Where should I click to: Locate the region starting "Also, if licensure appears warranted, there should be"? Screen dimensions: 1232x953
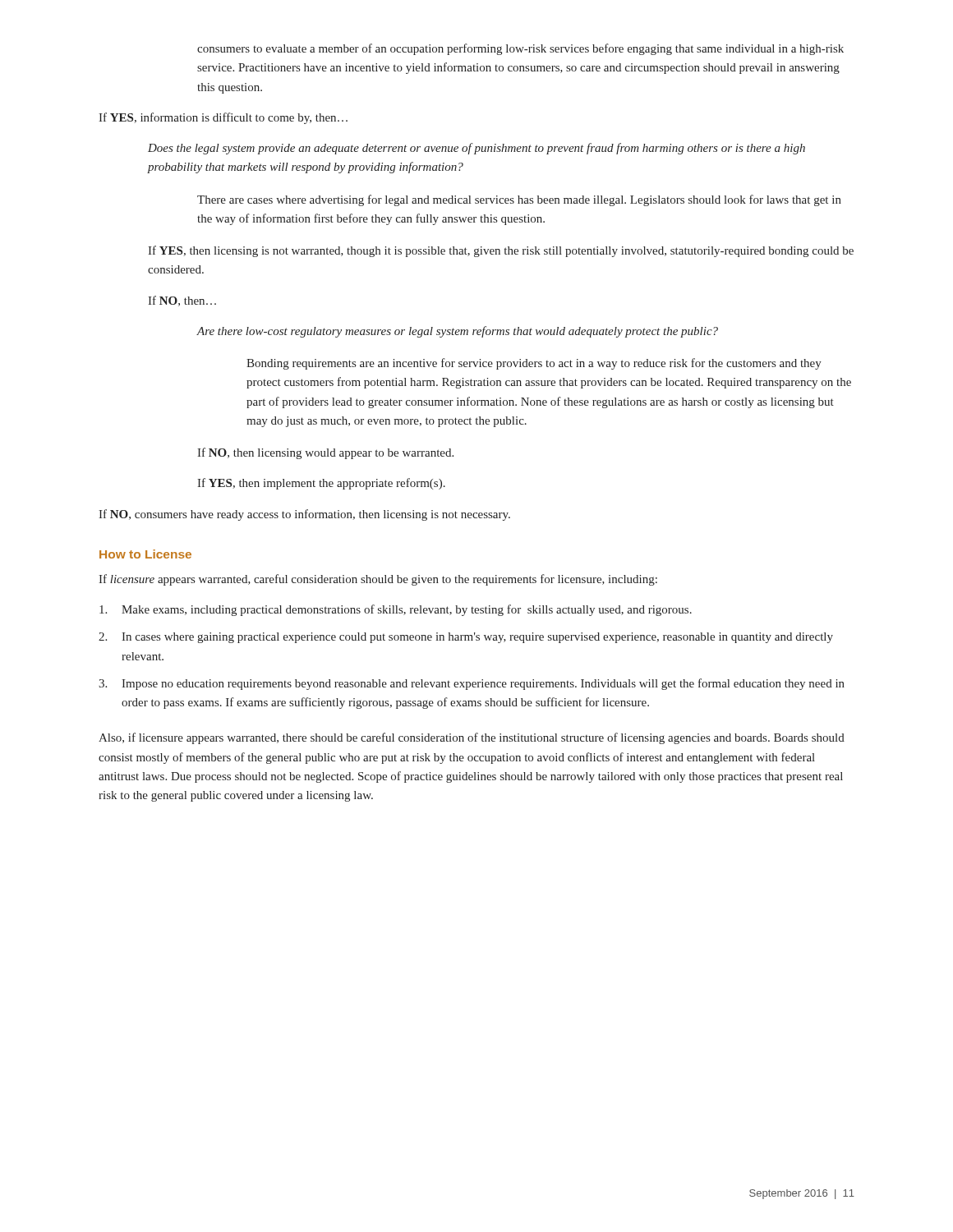471,766
